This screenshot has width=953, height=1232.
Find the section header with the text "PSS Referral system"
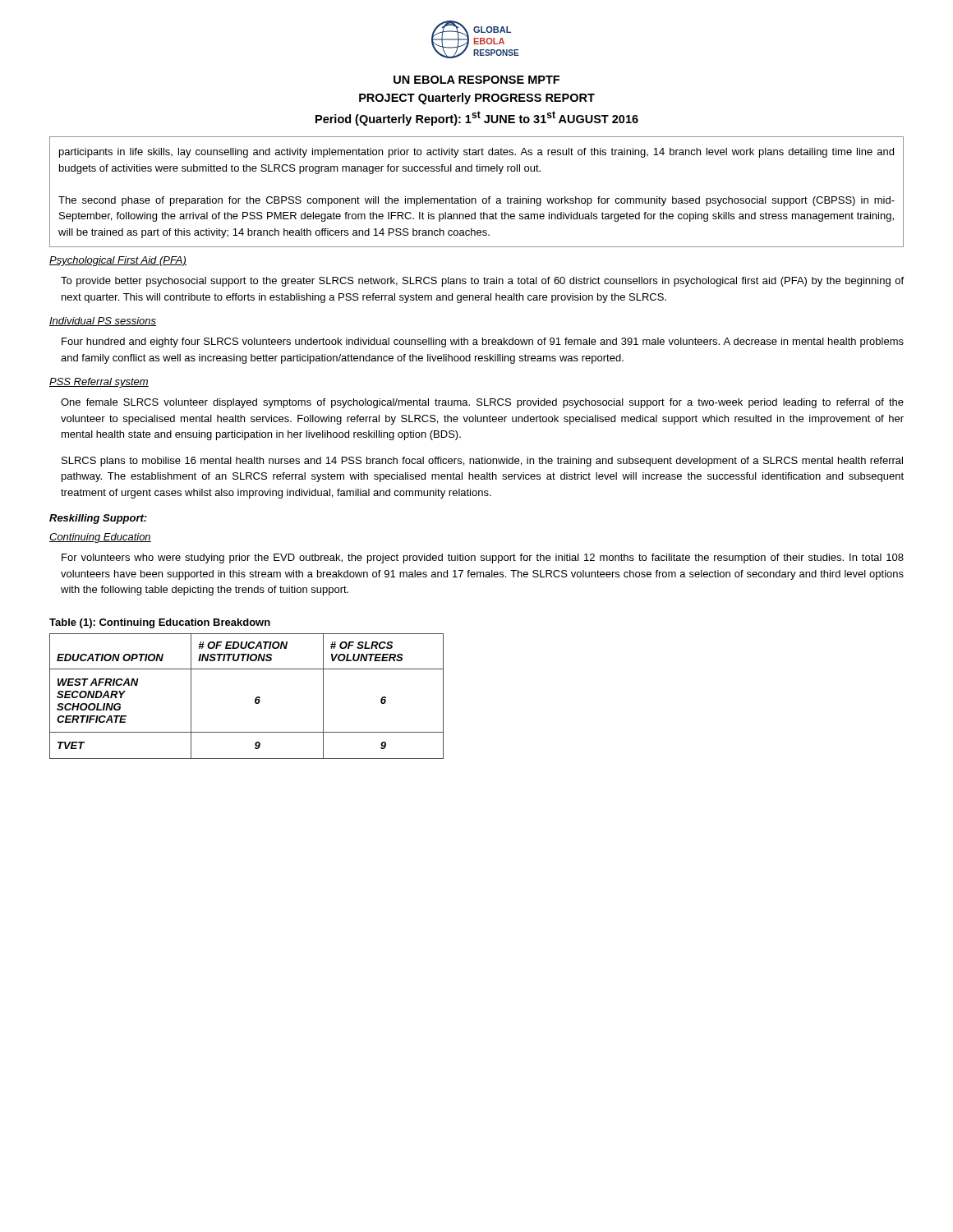tap(99, 382)
